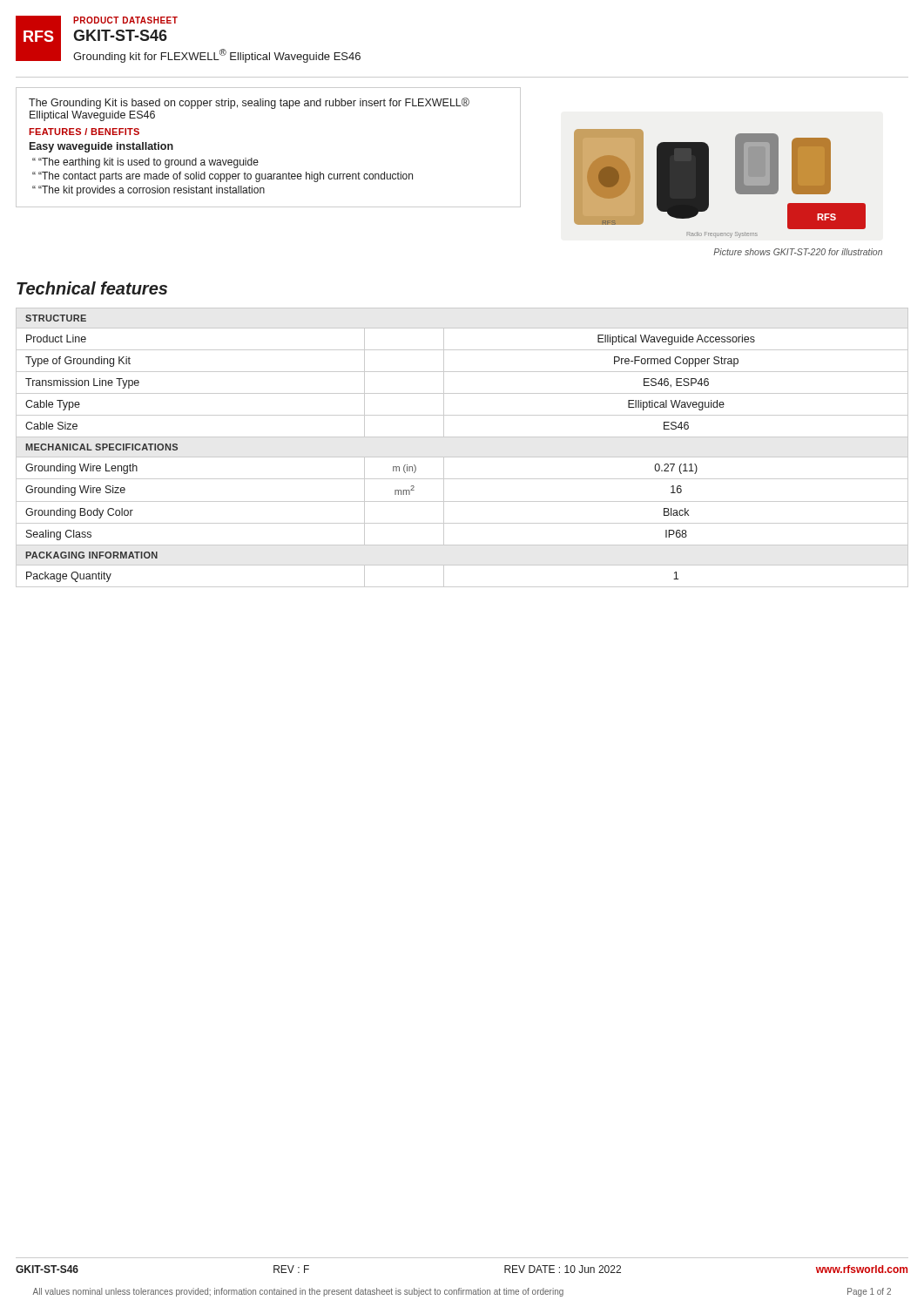Where does it say "Grounding kit for FLEXWELL® Elliptical Waveguide ES46"?
This screenshot has width=924, height=1307.
pyautogui.click(x=217, y=55)
